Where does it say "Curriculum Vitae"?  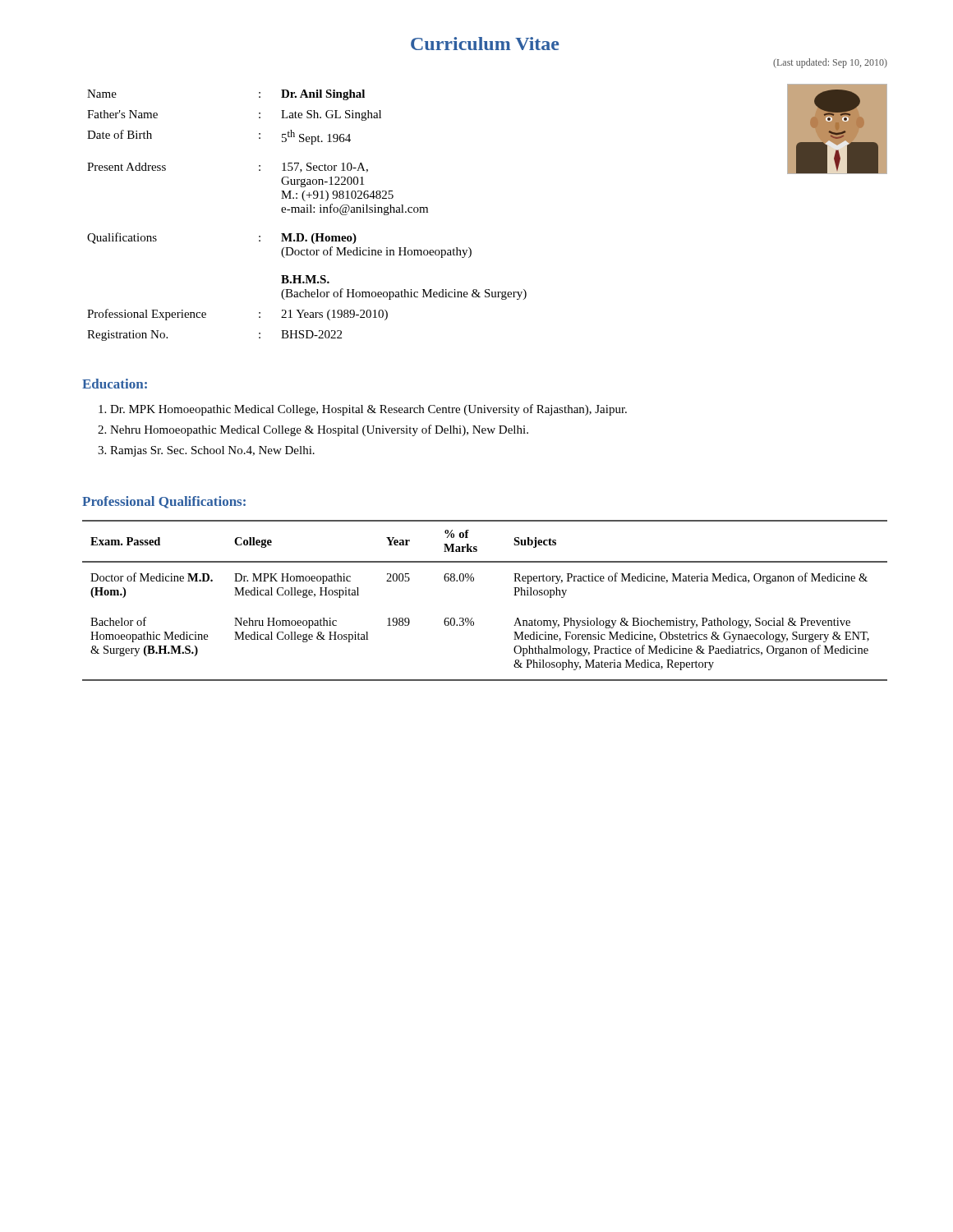(x=485, y=44)
